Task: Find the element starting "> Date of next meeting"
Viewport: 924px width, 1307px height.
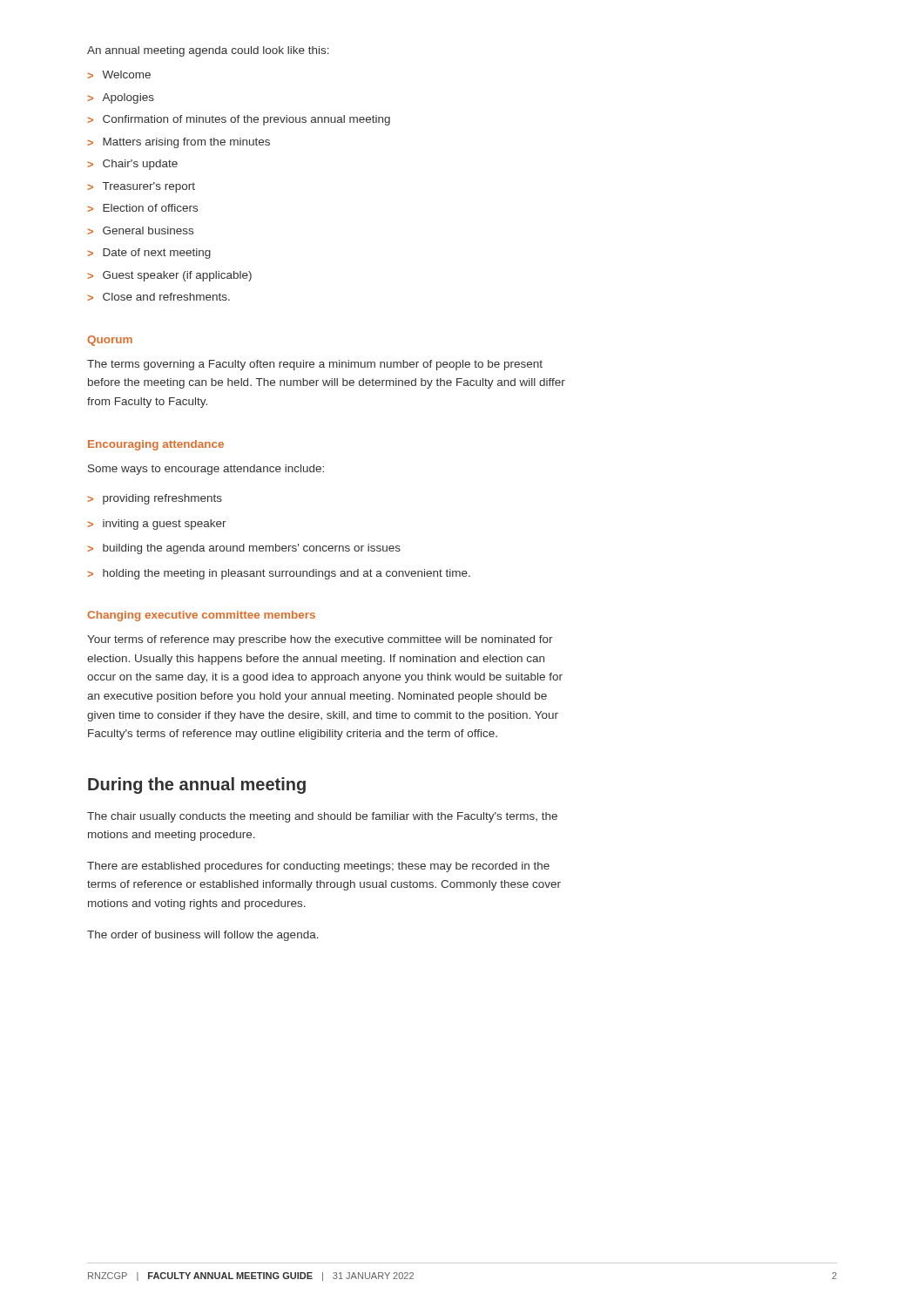Action: click(x=149, y=253)
